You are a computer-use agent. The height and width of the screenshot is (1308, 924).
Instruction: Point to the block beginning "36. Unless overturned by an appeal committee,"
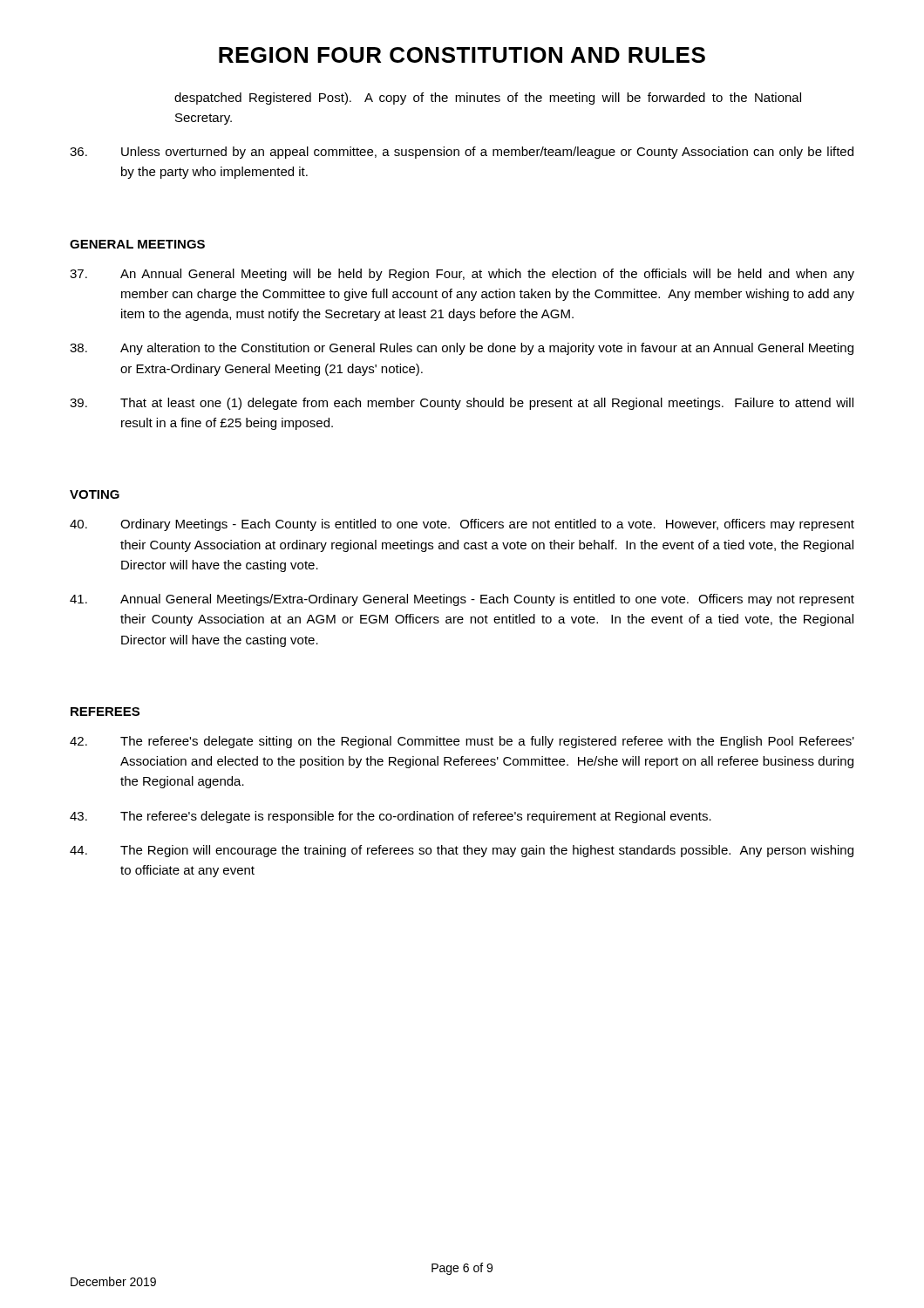tap(462, 162)
